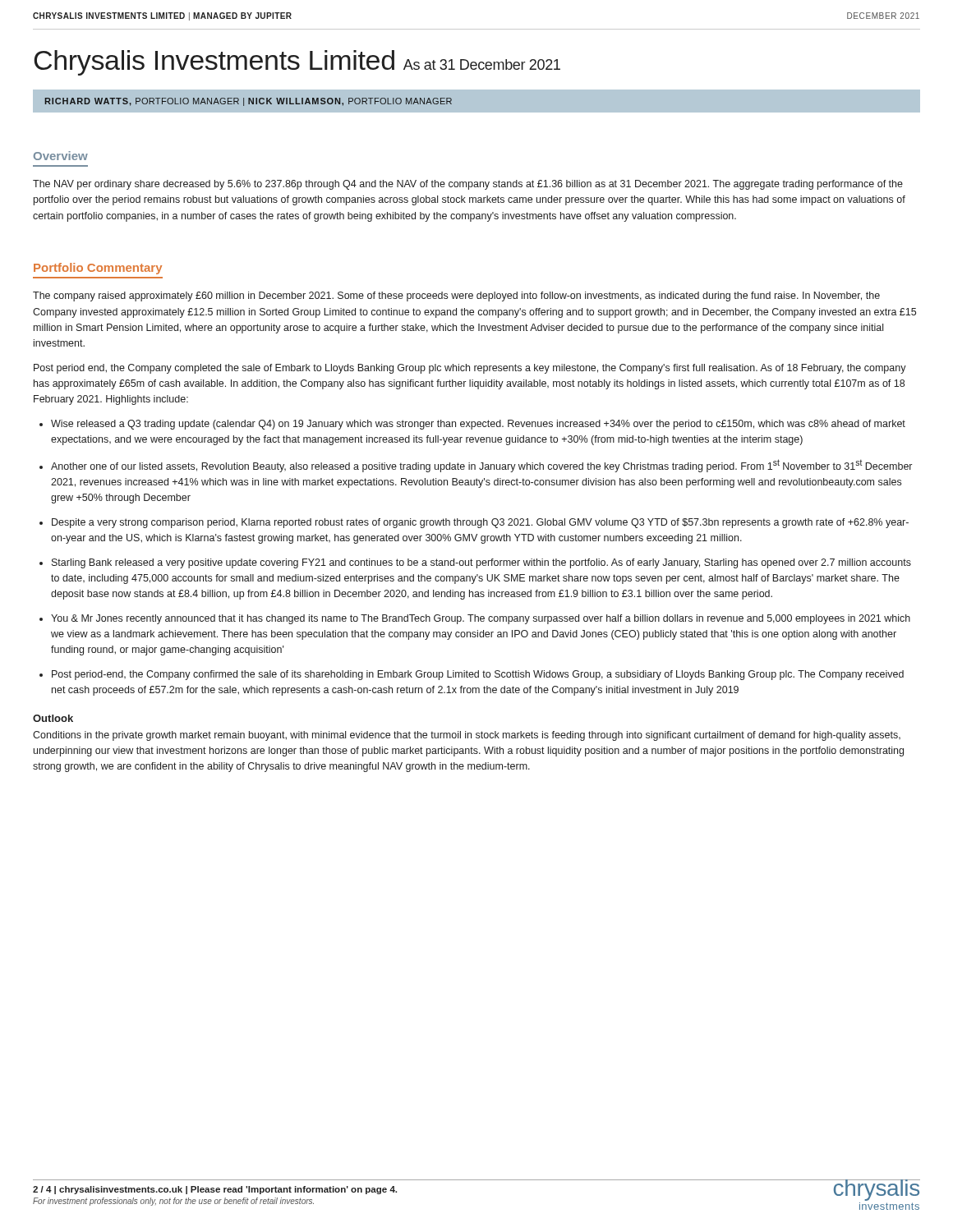Point to the title beginning "Chrysalis Investments Limited As at 31"
This screenshot has height=1232, width=953.
click(x=476, y=60)
